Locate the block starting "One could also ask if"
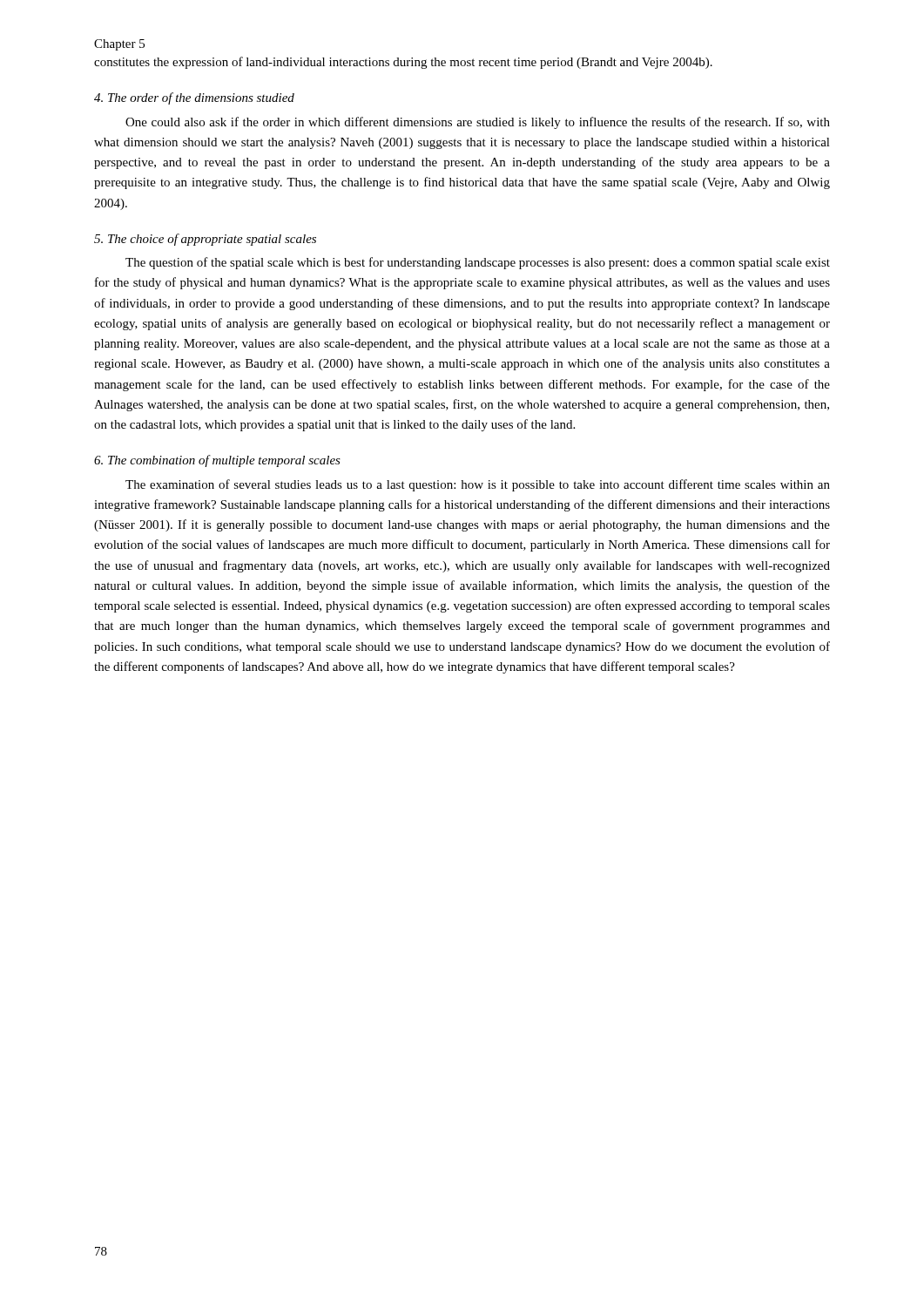Screen dimensions: 1307x924 (462, 163)
